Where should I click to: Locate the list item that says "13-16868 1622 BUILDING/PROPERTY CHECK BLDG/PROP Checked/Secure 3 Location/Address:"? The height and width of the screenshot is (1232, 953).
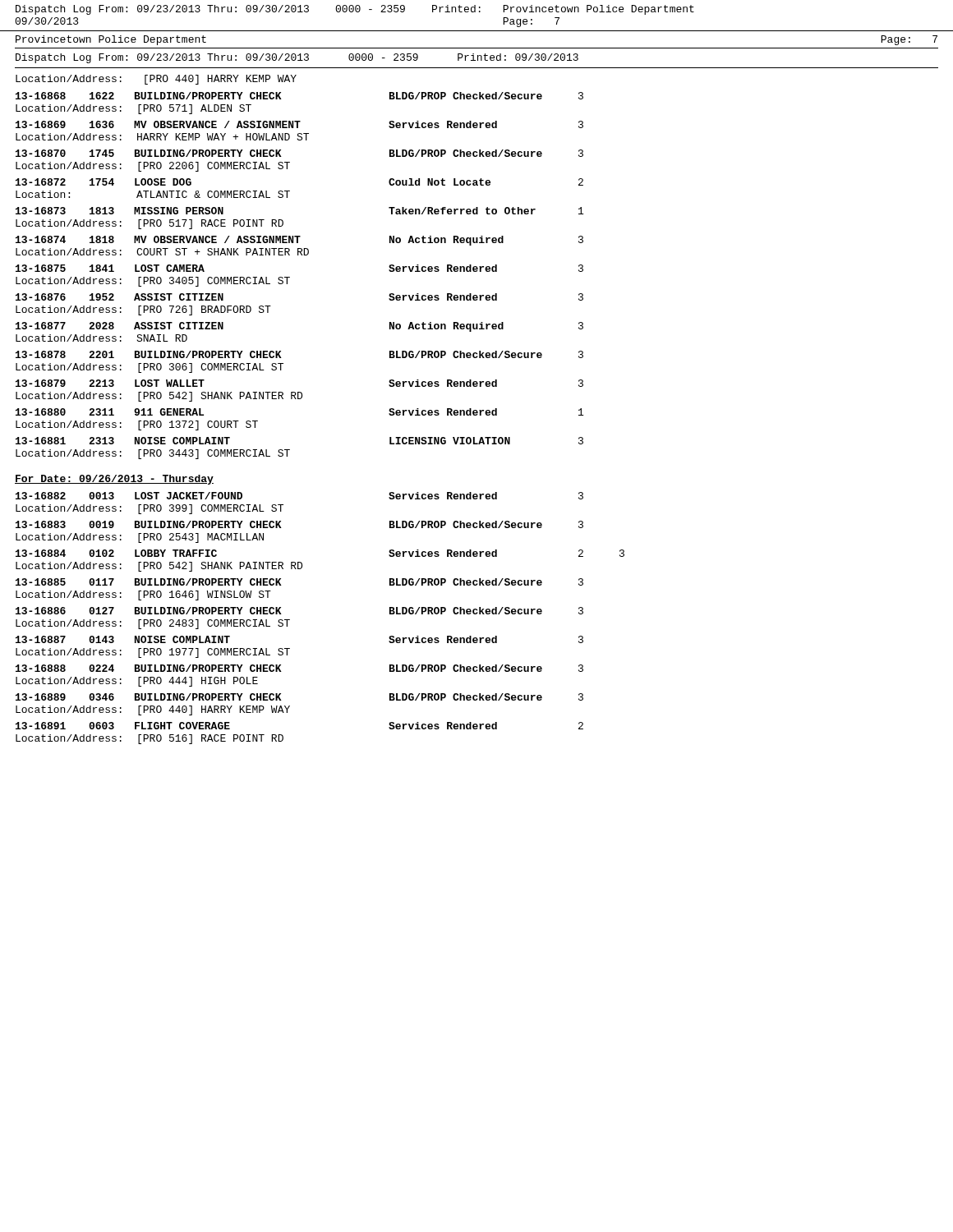[x=476, y=103]
